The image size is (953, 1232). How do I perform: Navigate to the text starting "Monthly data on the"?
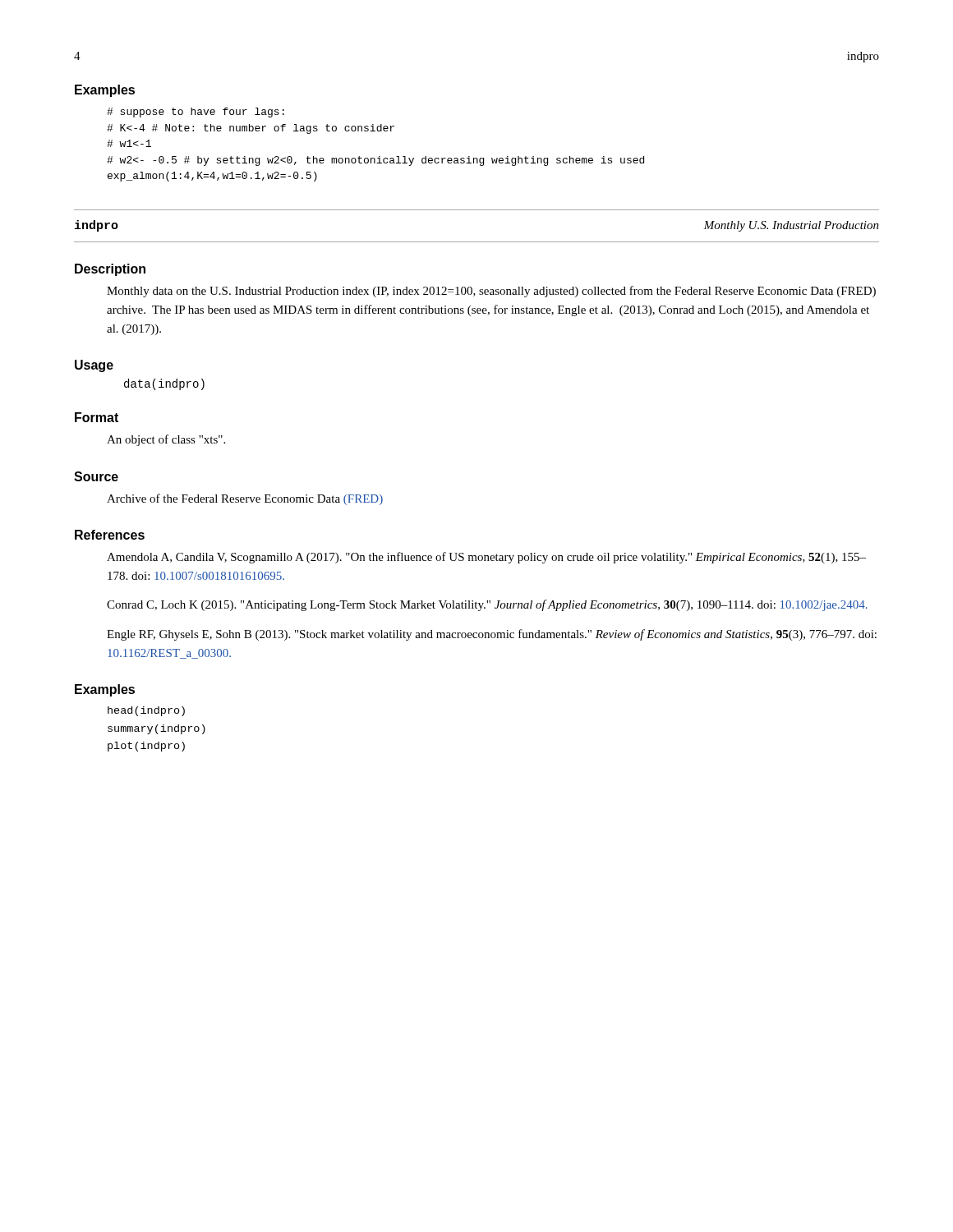pyautogui.click(x=492, y=309)
